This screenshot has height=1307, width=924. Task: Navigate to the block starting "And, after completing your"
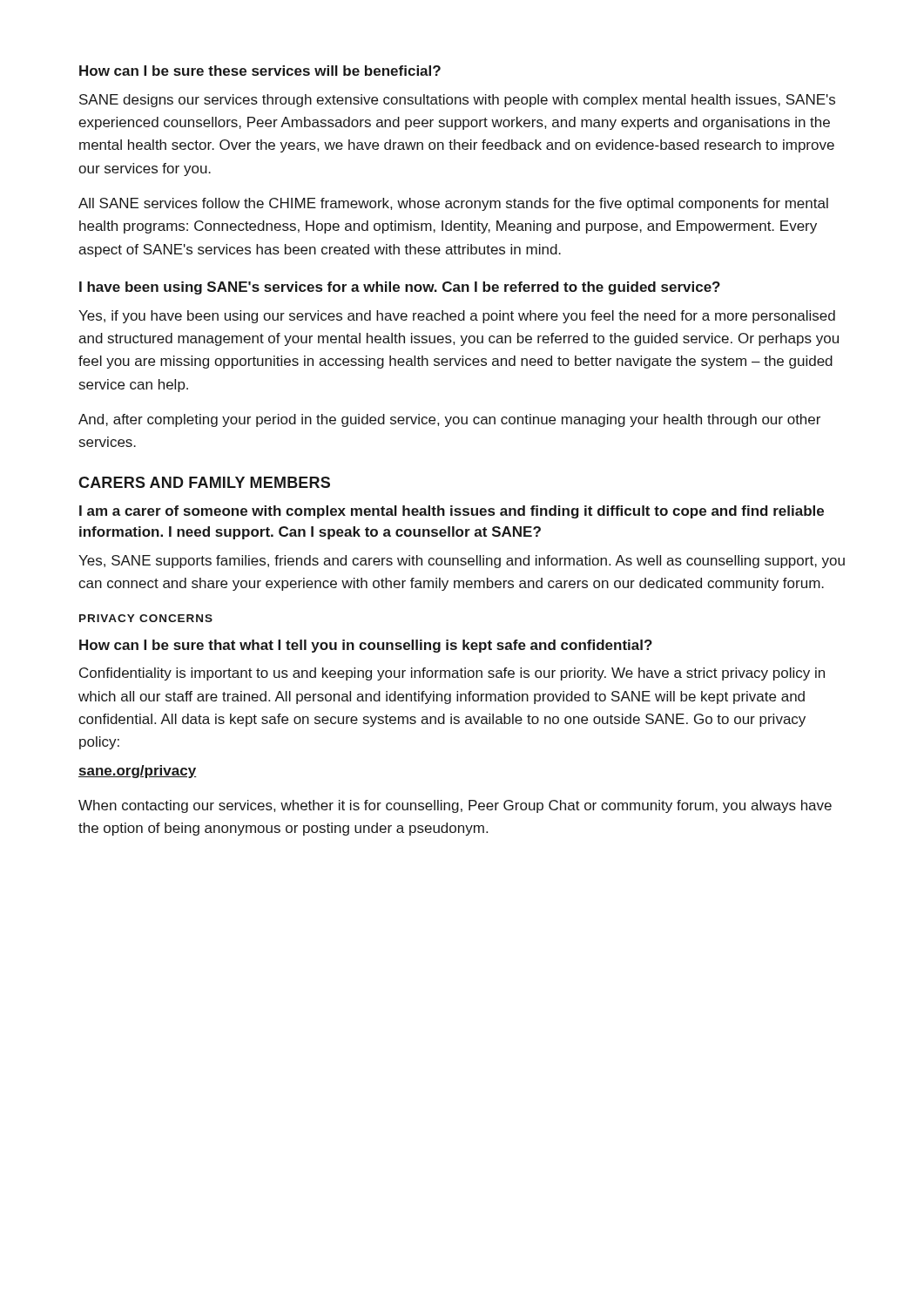point(462,432)
